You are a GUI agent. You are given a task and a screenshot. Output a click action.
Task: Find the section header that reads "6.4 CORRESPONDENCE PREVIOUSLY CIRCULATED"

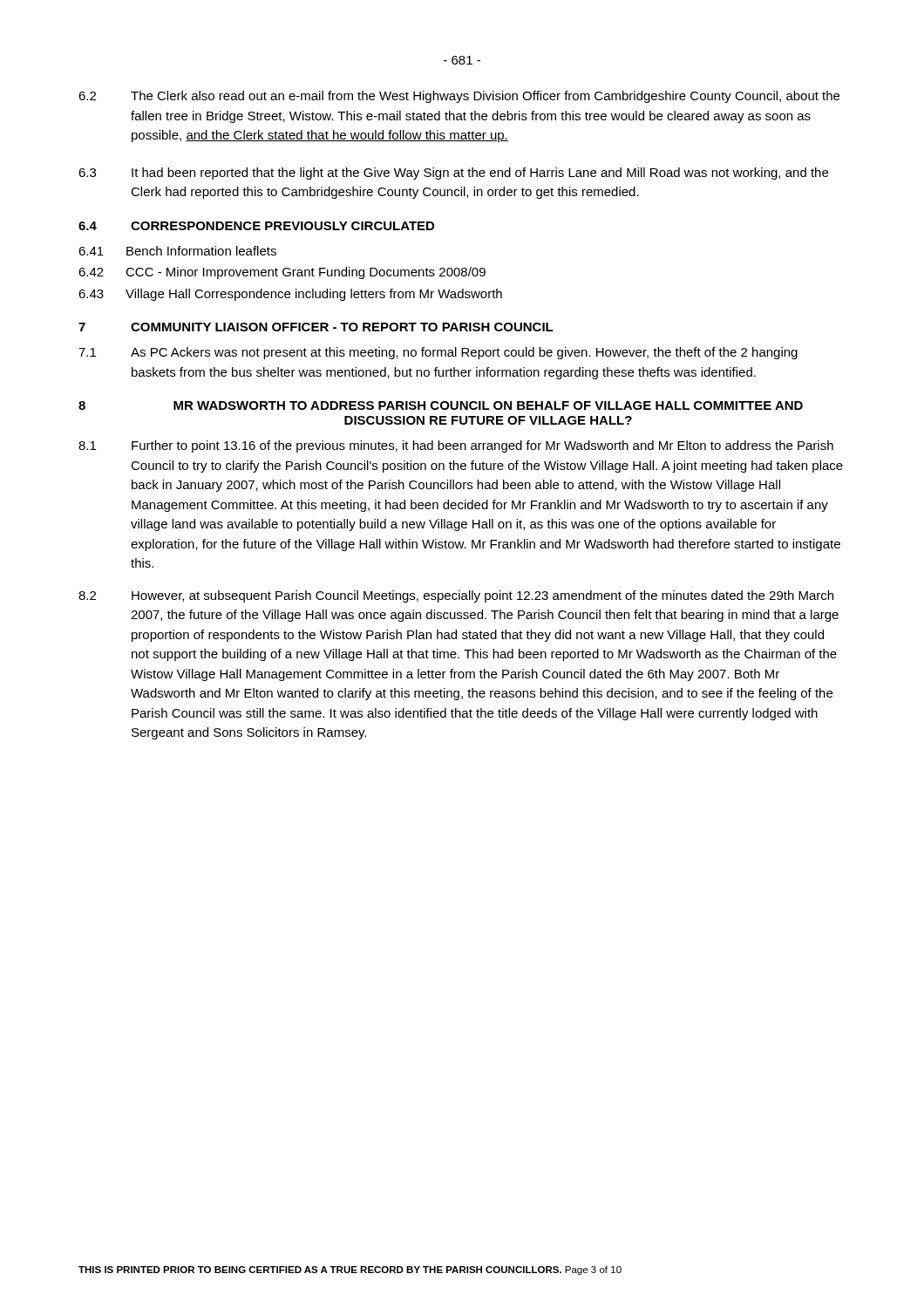257,225
